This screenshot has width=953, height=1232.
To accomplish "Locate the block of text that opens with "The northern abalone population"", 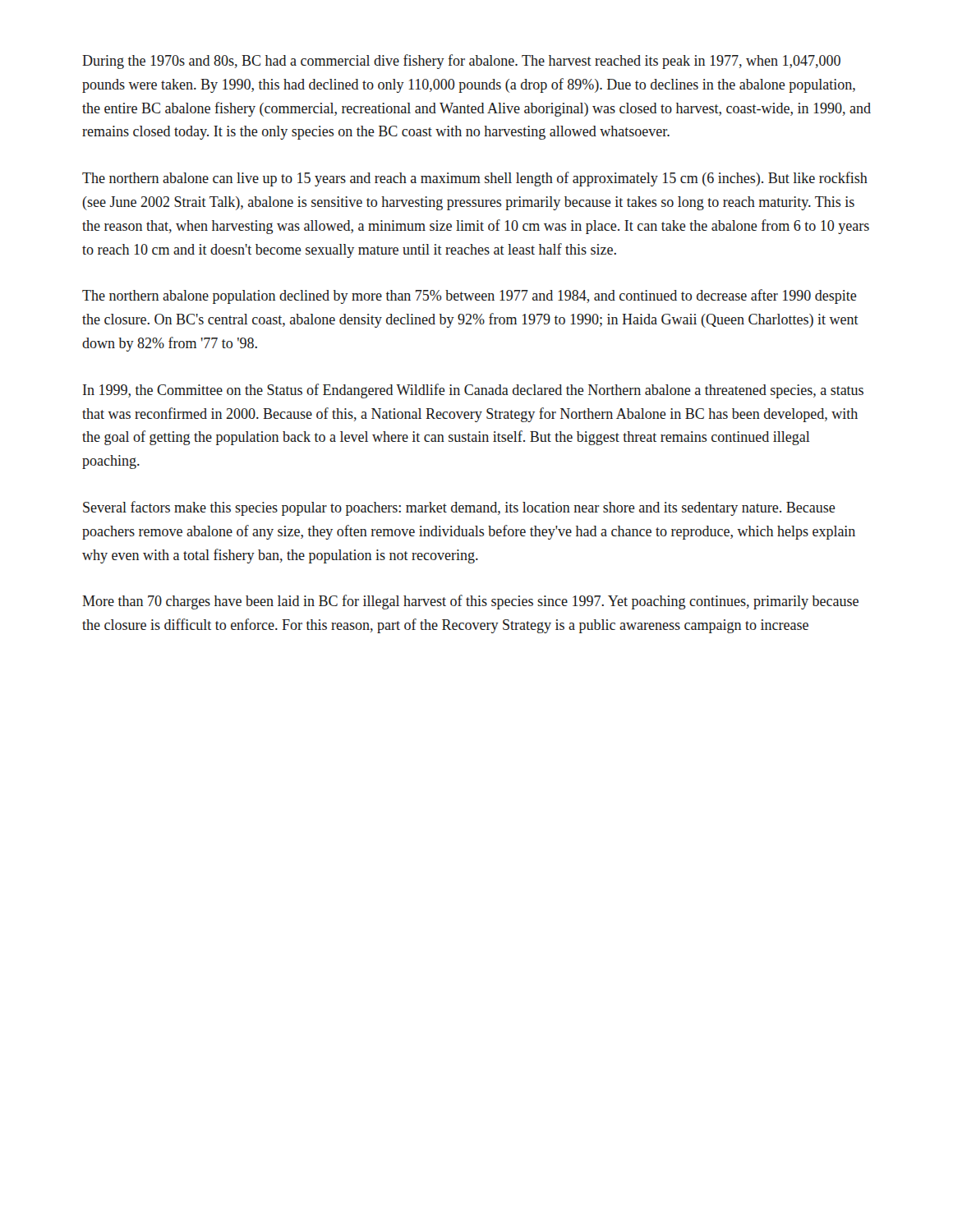I will (x=470, y=320).
